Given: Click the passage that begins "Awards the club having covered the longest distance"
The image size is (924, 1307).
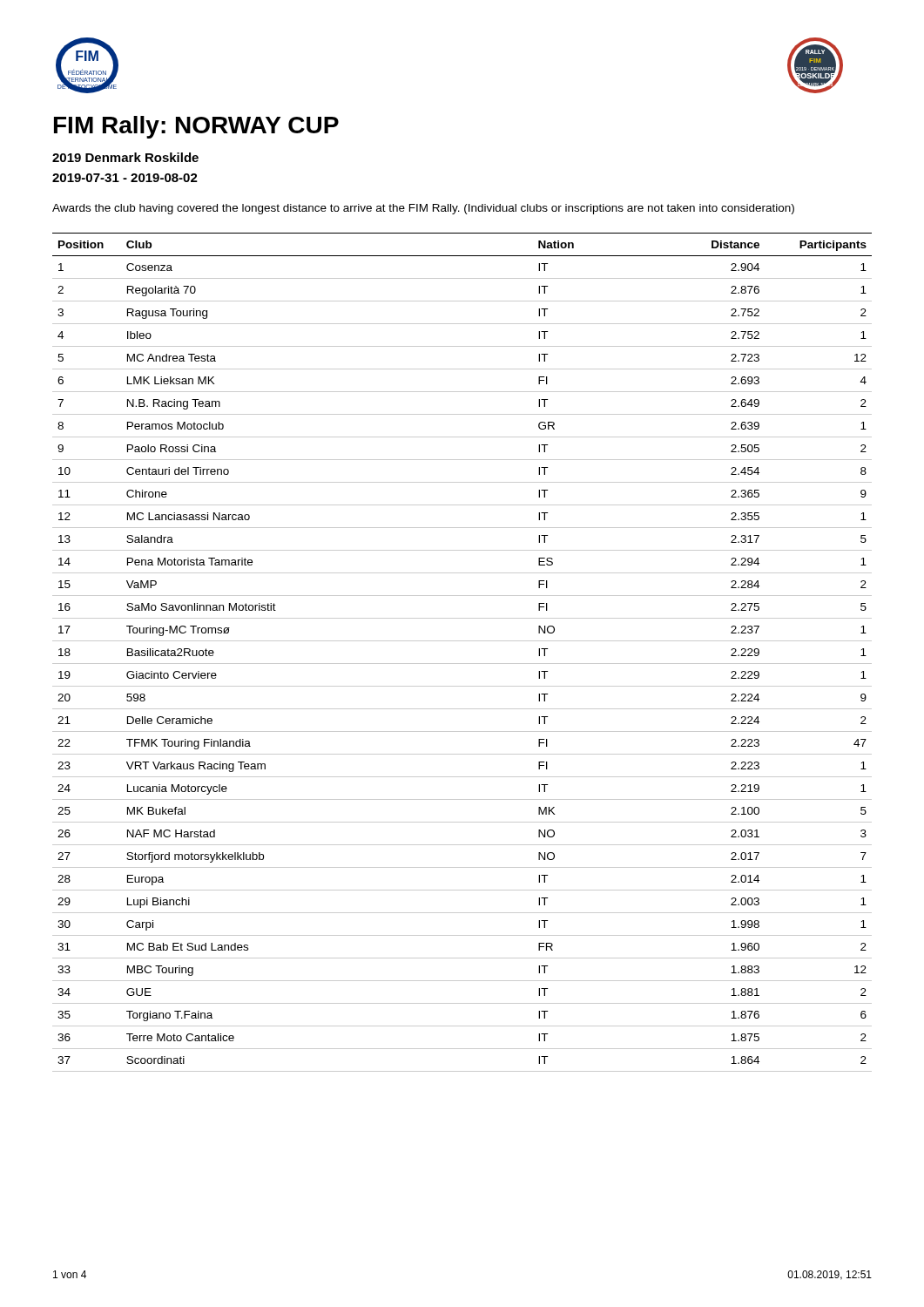Looking at the screenshot, I should click(x=462, y=208).
